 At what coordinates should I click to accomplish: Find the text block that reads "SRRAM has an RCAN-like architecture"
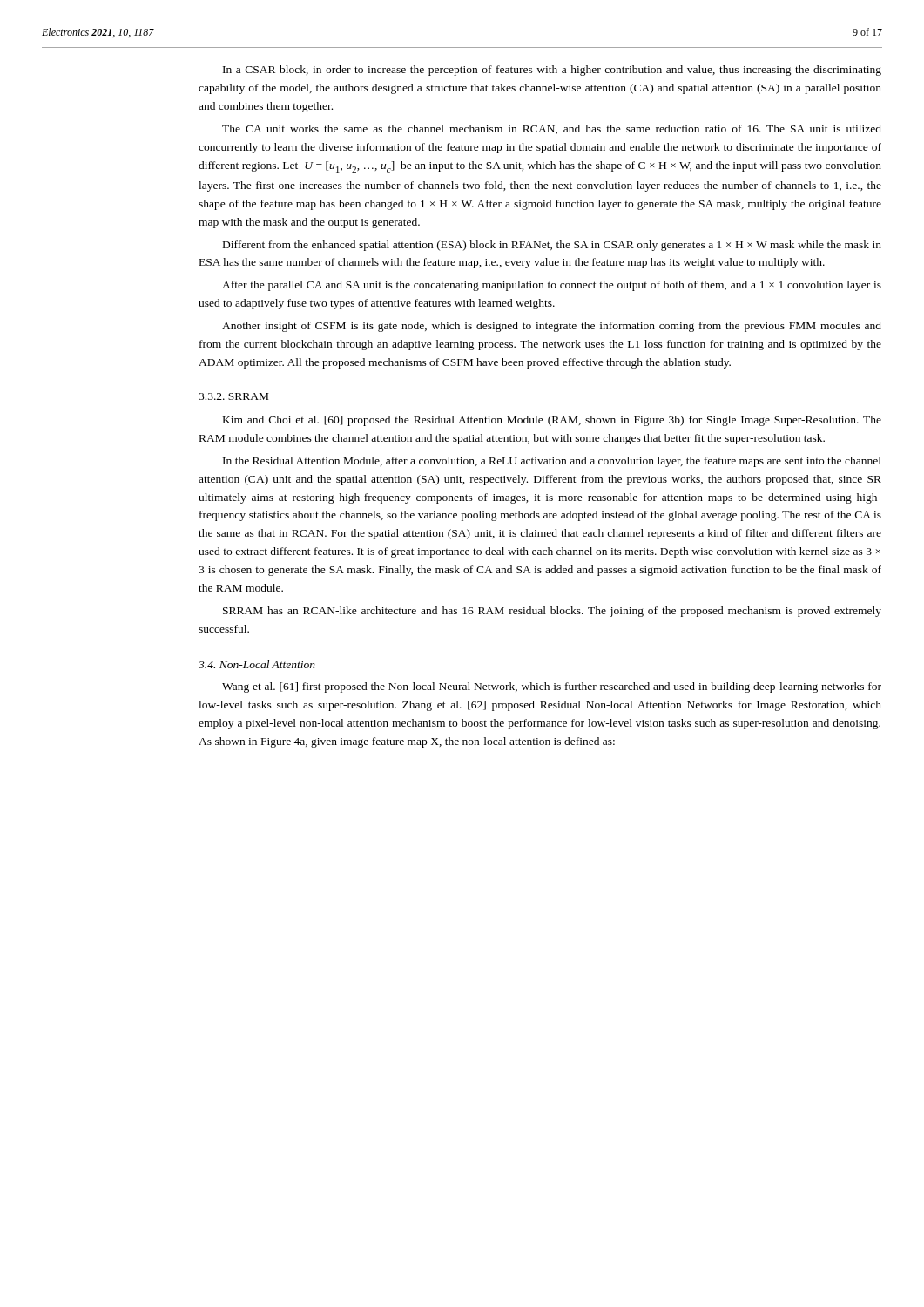pos(540,620)
